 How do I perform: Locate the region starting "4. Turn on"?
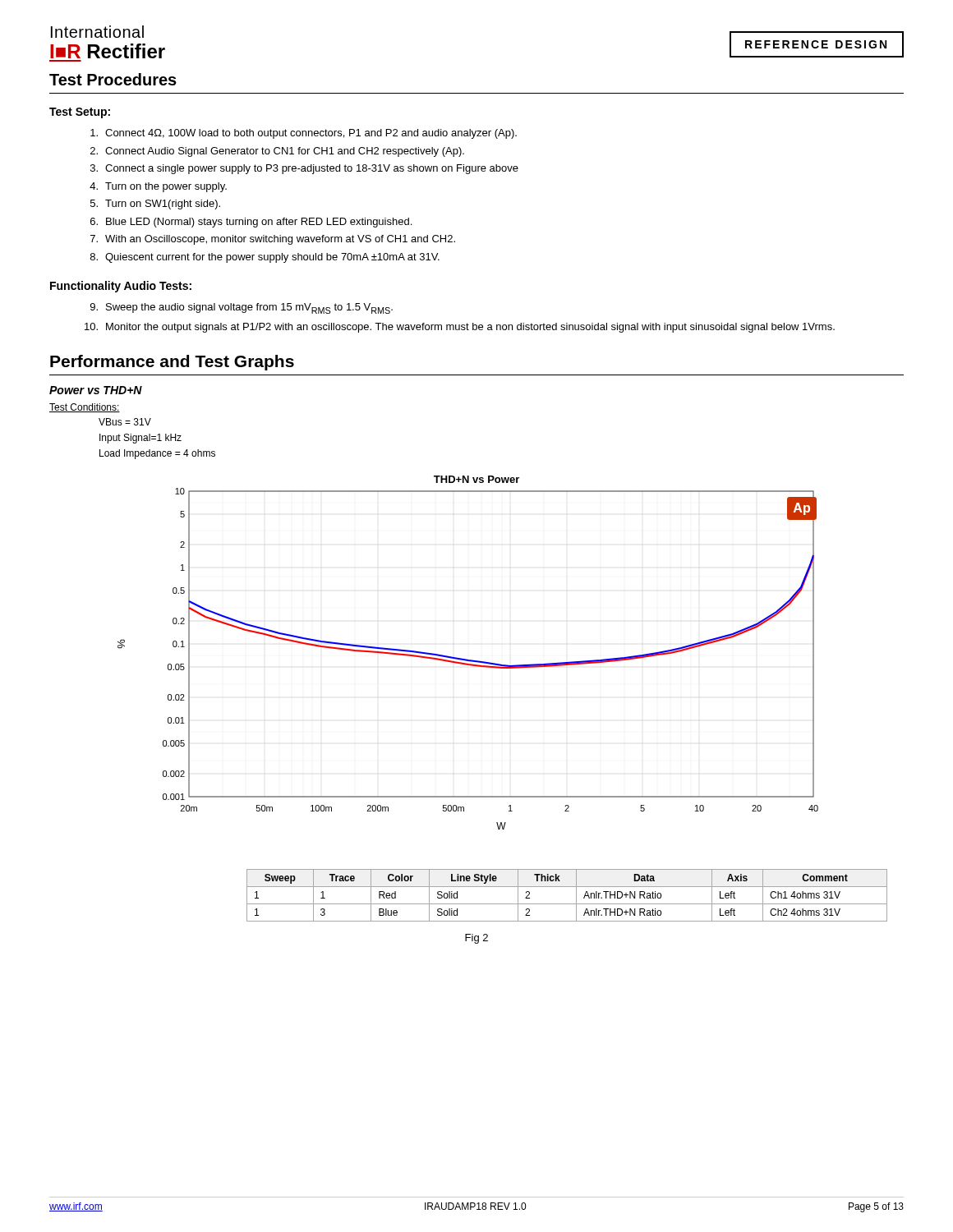[158, 187]
